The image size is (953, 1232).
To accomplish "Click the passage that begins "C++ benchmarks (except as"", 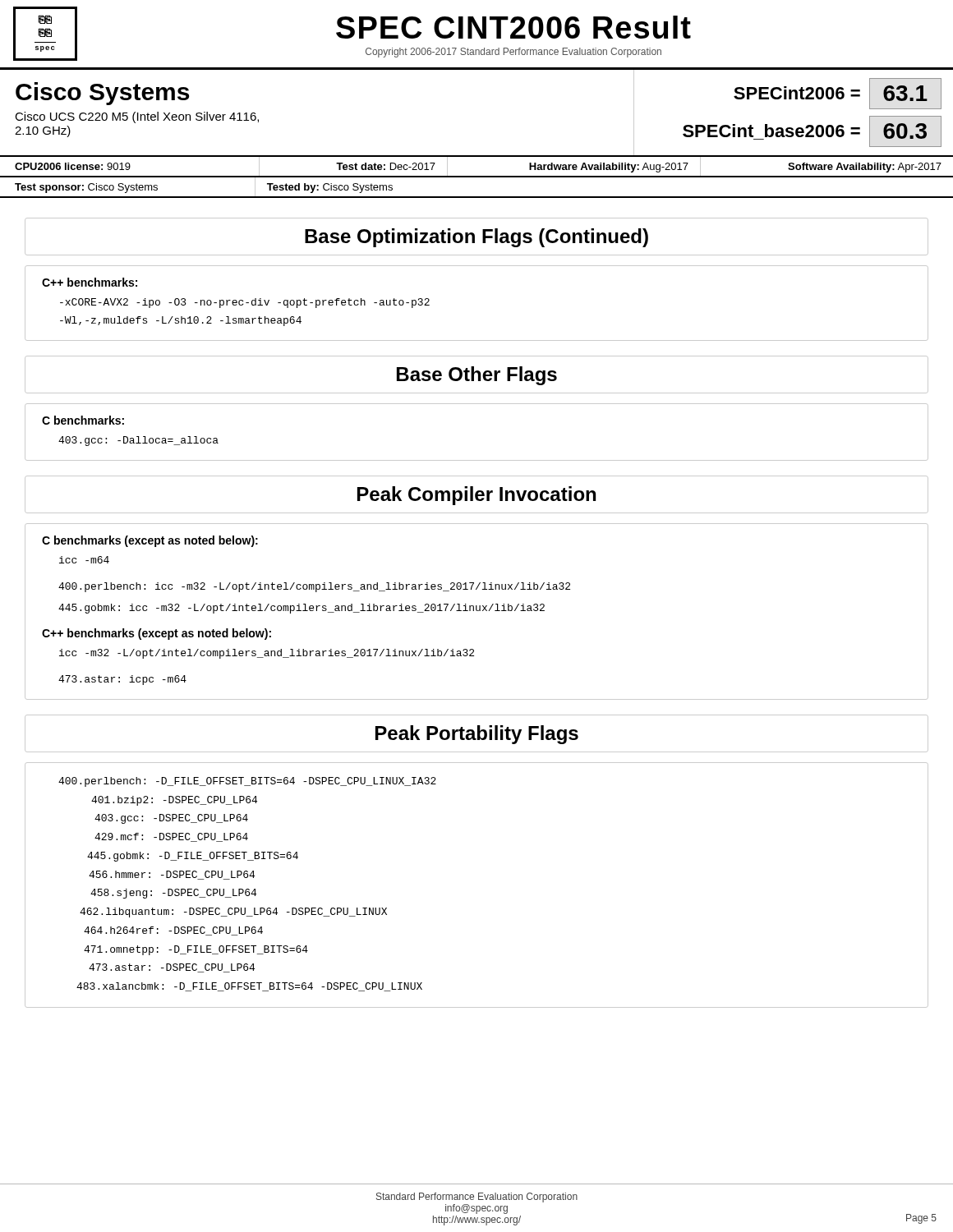I will (x=157, y=633).
